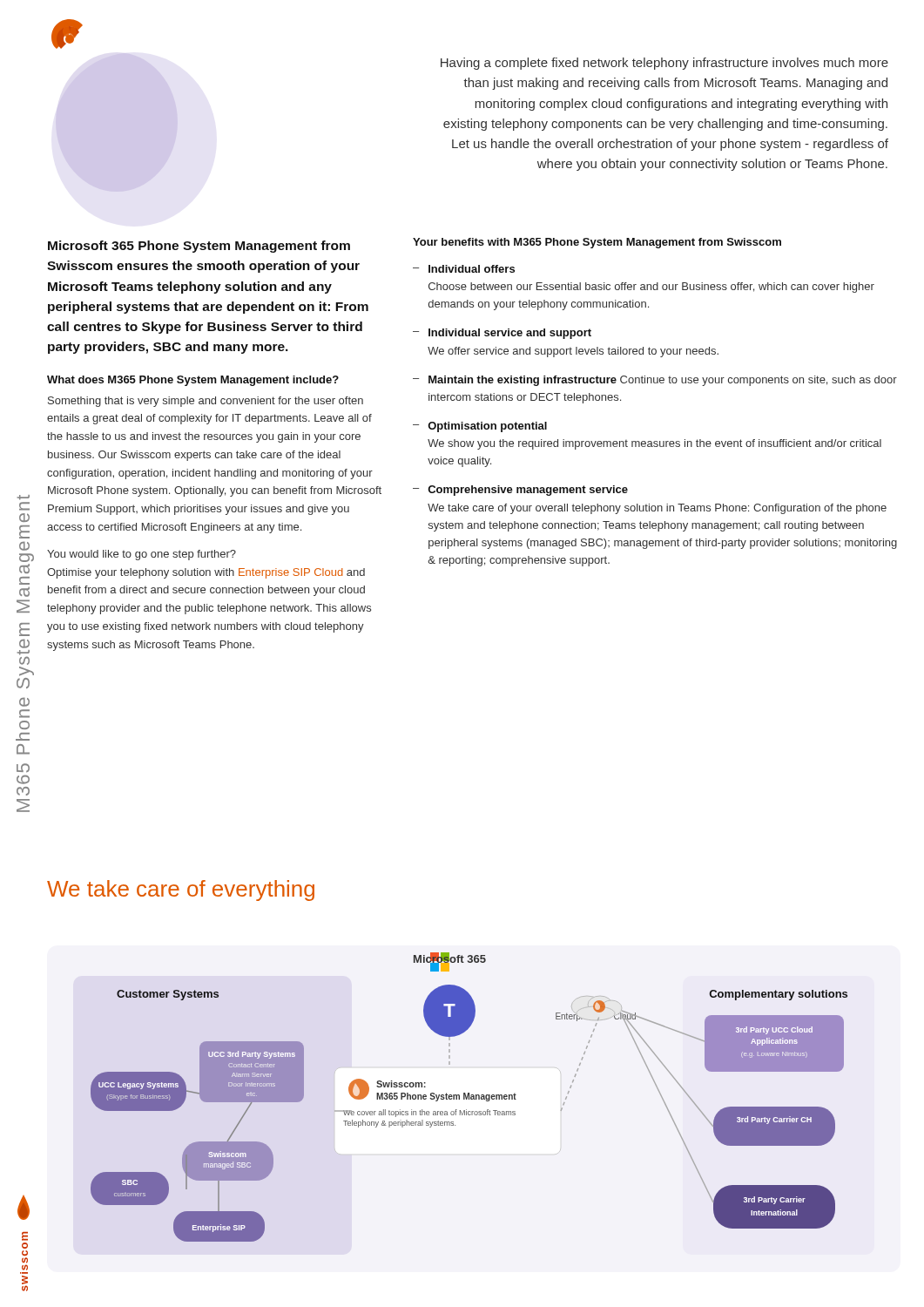Click on the block starting "– Maintain the existing infrastructure Continue to use"
Image resolution: width=924 pixels, height=1307 pixels.
point(657,389)
